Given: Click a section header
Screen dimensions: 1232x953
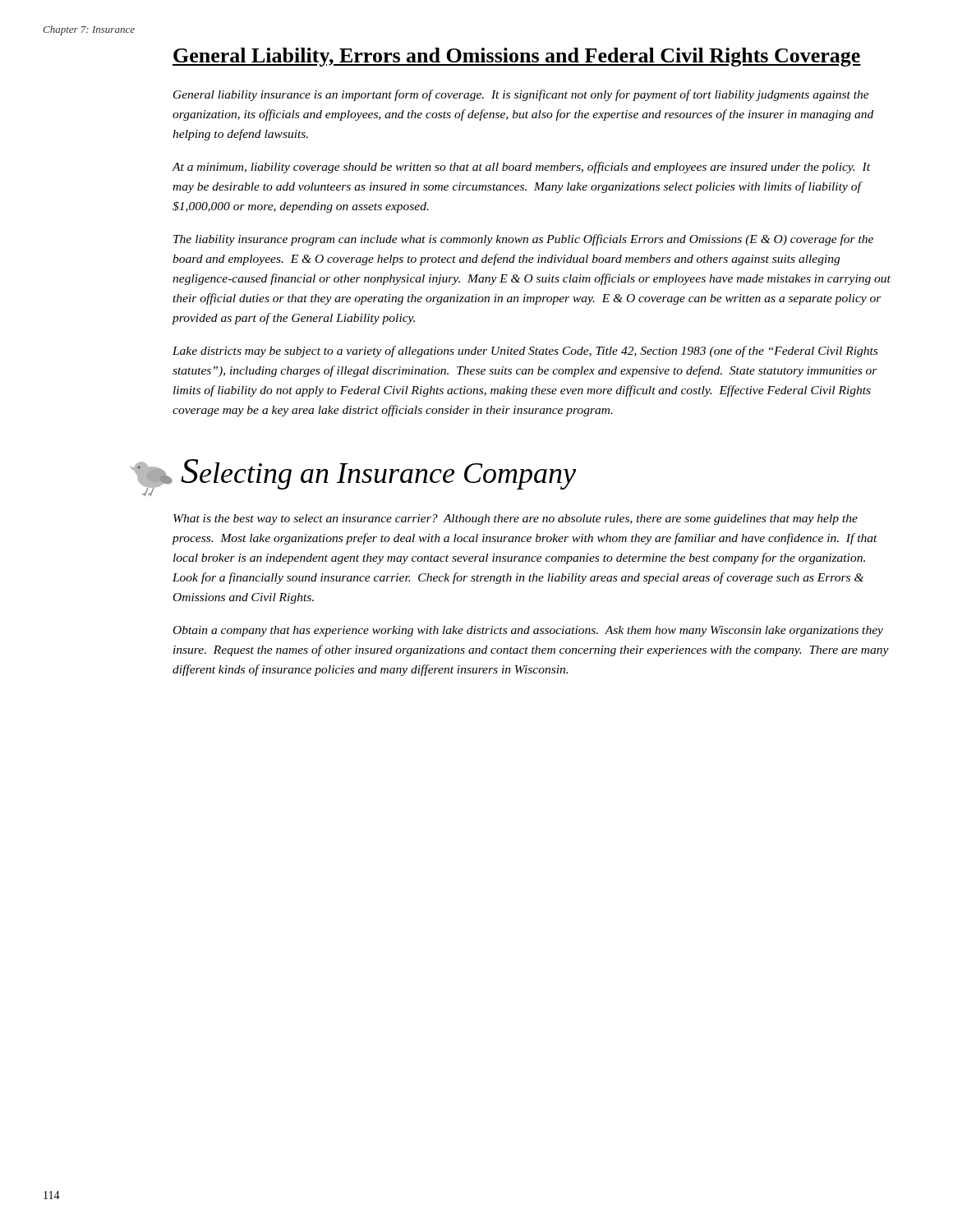Looking at the screenshot, I should [x=374, y=471].
